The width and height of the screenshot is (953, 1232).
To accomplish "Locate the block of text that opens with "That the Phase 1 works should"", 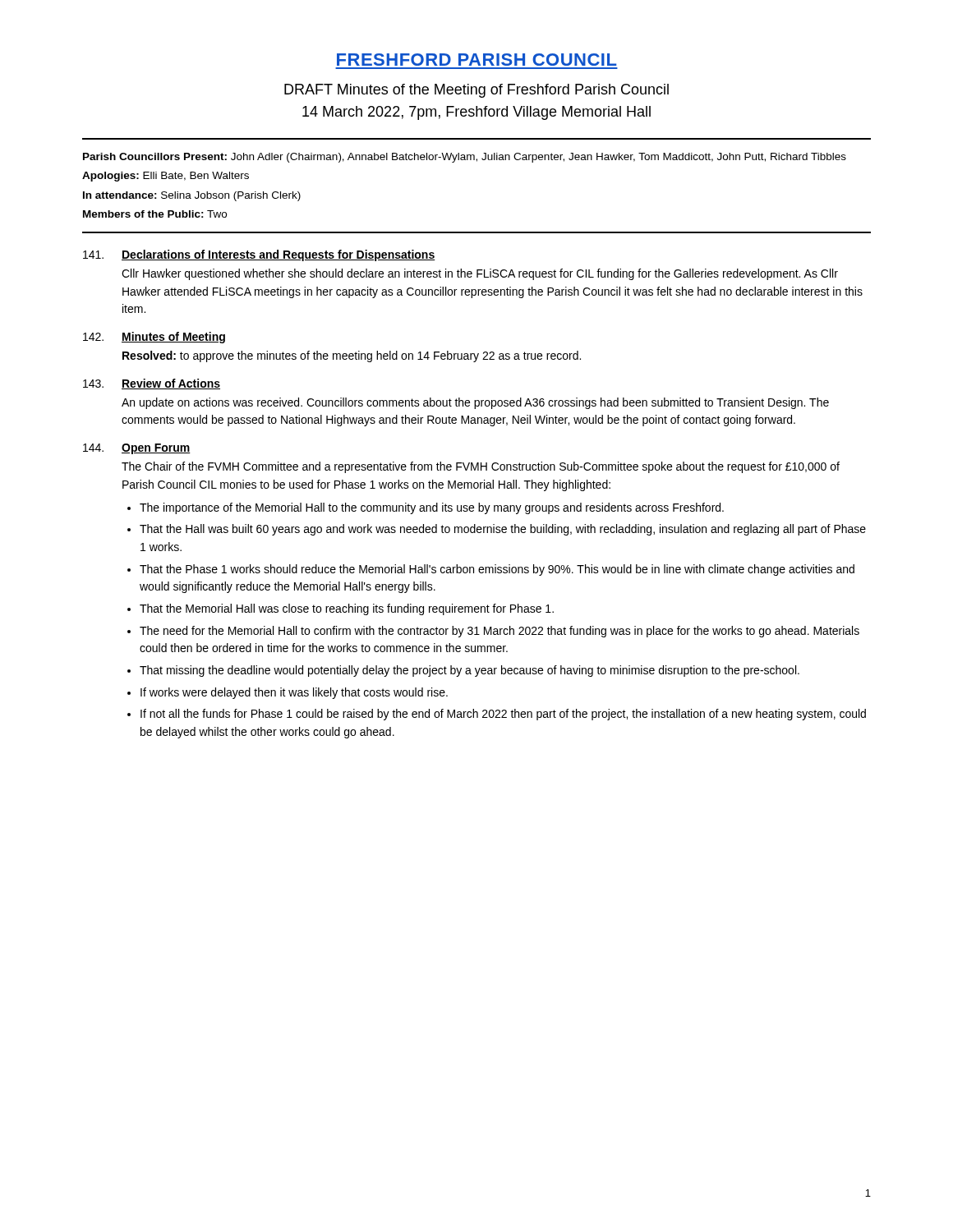I will 497,578.
